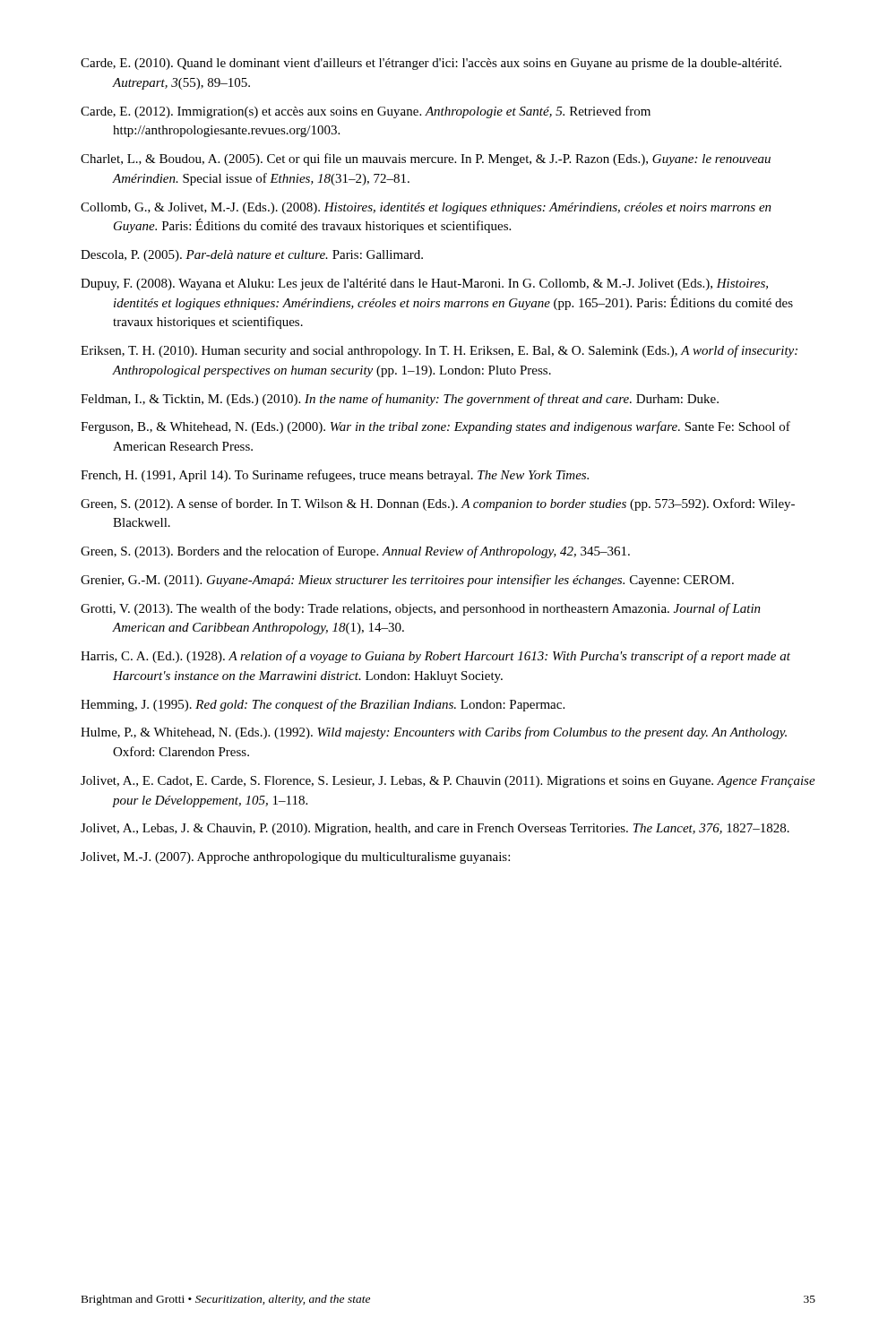The image size is (896, 1344).
Task: Where is the passage that starts "Ferguson, B., & Whitehead, N. (Eds.) (2000). War"?
Action: pyautogui.click(x=435, y=436)
